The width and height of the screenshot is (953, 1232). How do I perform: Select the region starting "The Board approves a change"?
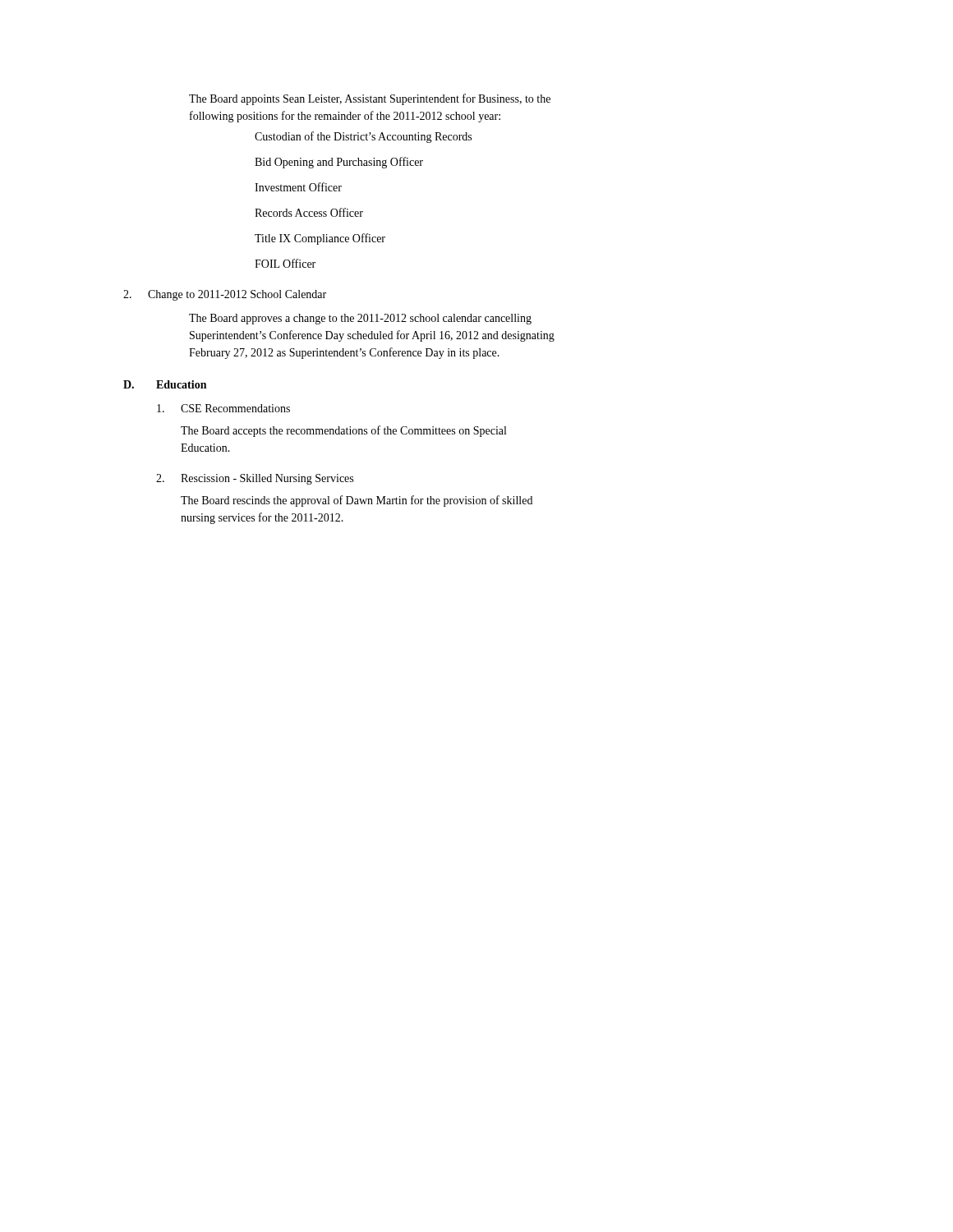click(372, 335)
